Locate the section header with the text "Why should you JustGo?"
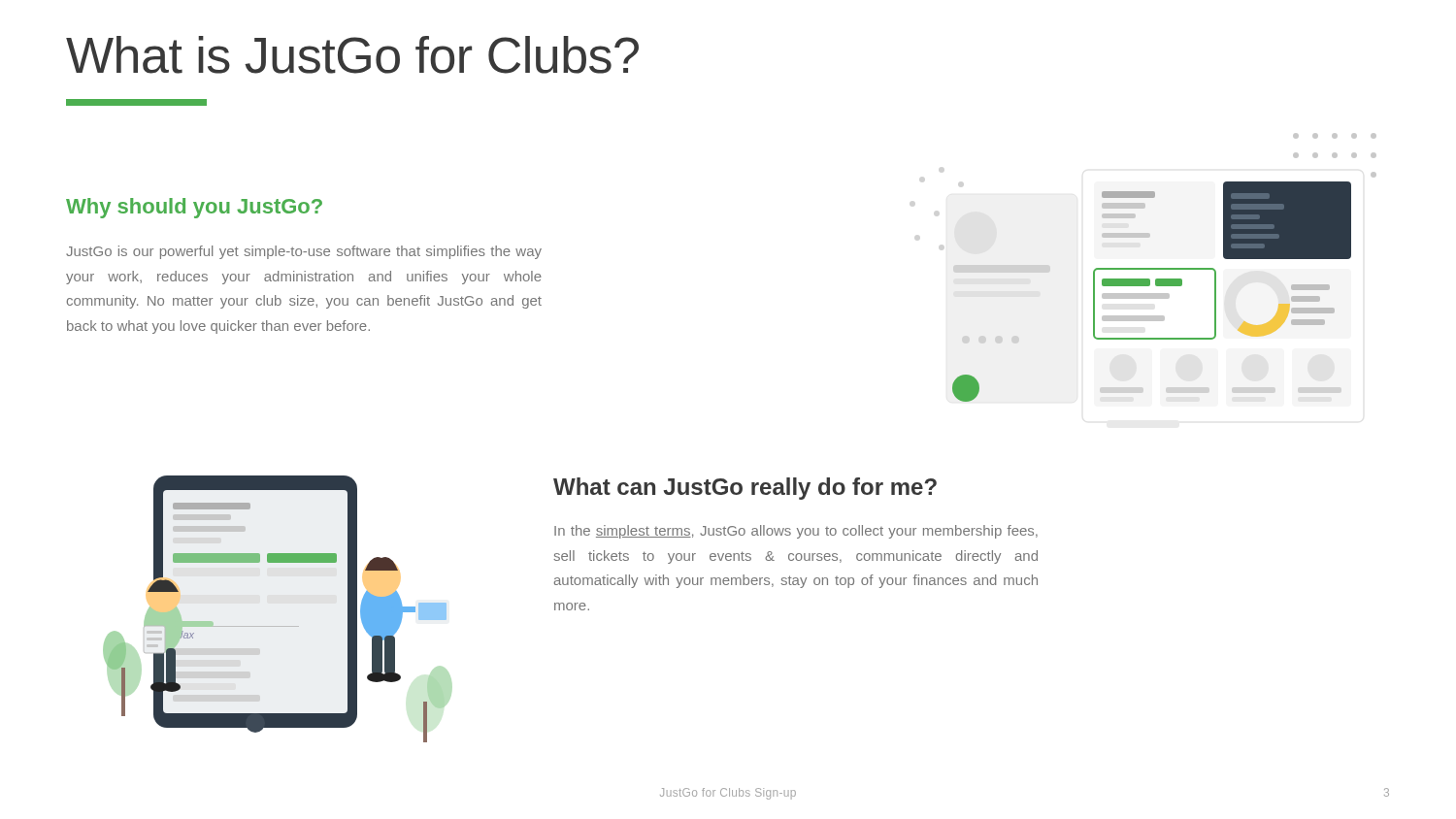Image resolution: width=1456 pixels, height=819 pixels. tap(304, 207)
